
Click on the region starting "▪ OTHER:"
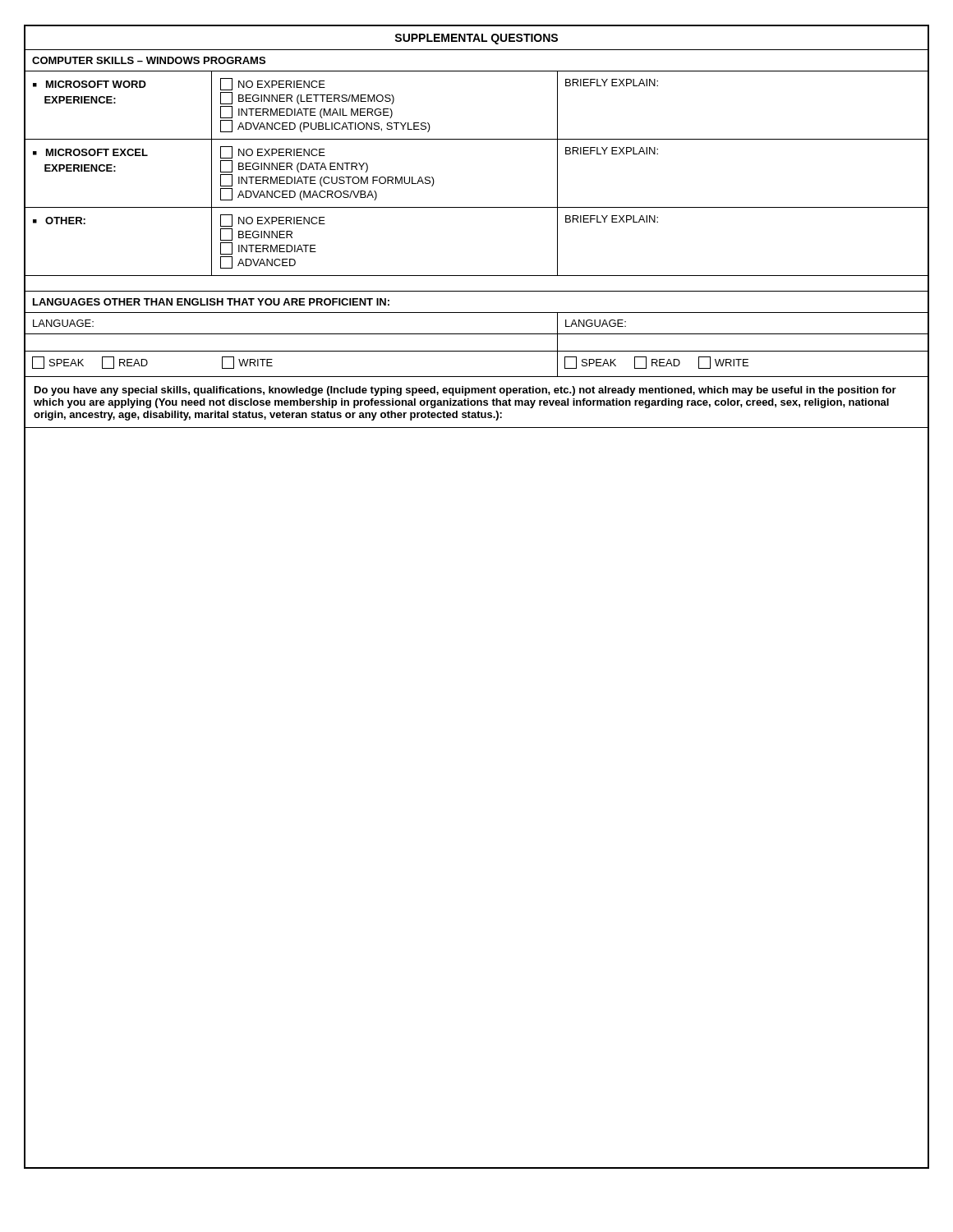[59, 221]
